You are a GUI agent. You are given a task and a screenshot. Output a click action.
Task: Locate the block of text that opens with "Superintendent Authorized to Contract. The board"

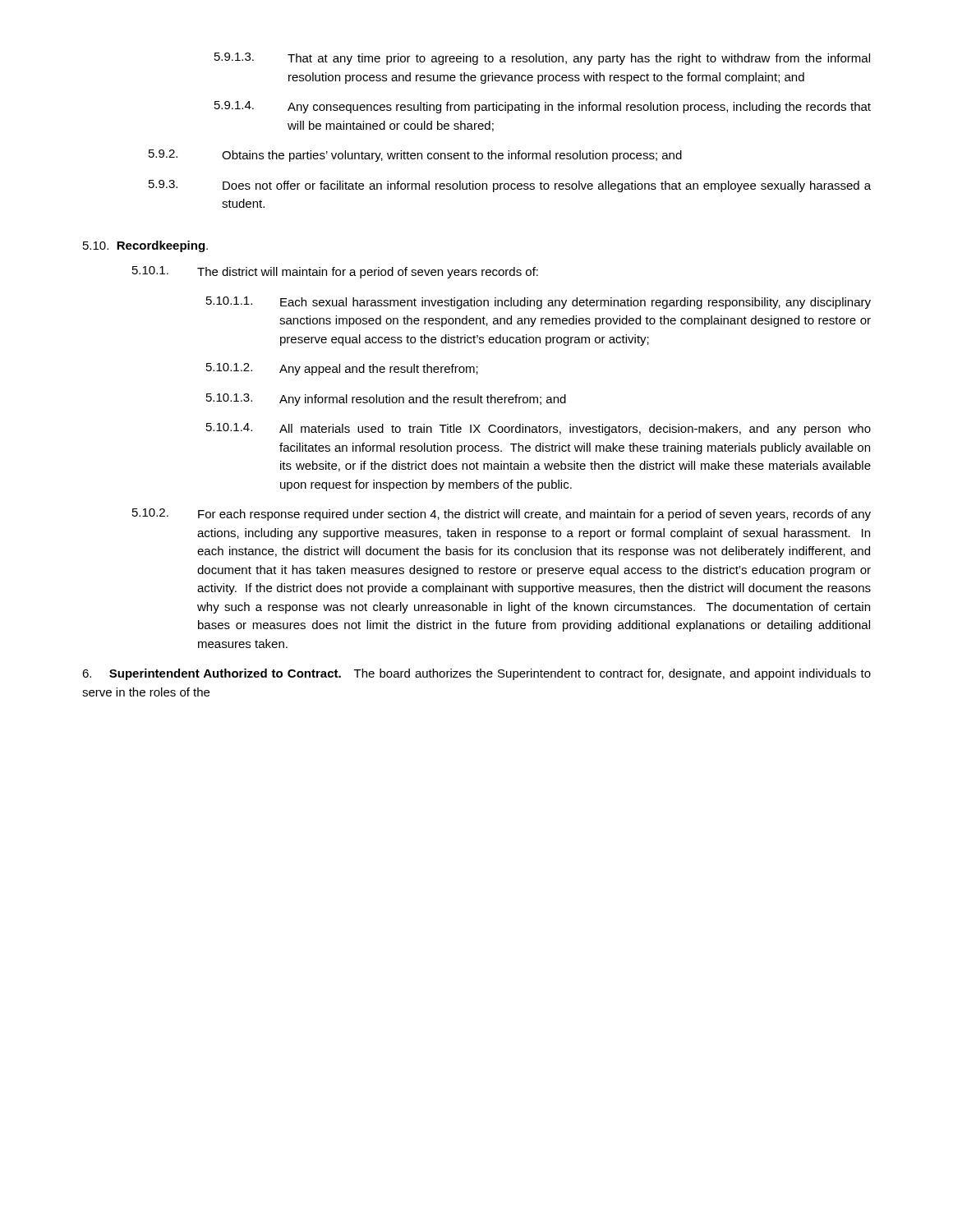[476, 682]
